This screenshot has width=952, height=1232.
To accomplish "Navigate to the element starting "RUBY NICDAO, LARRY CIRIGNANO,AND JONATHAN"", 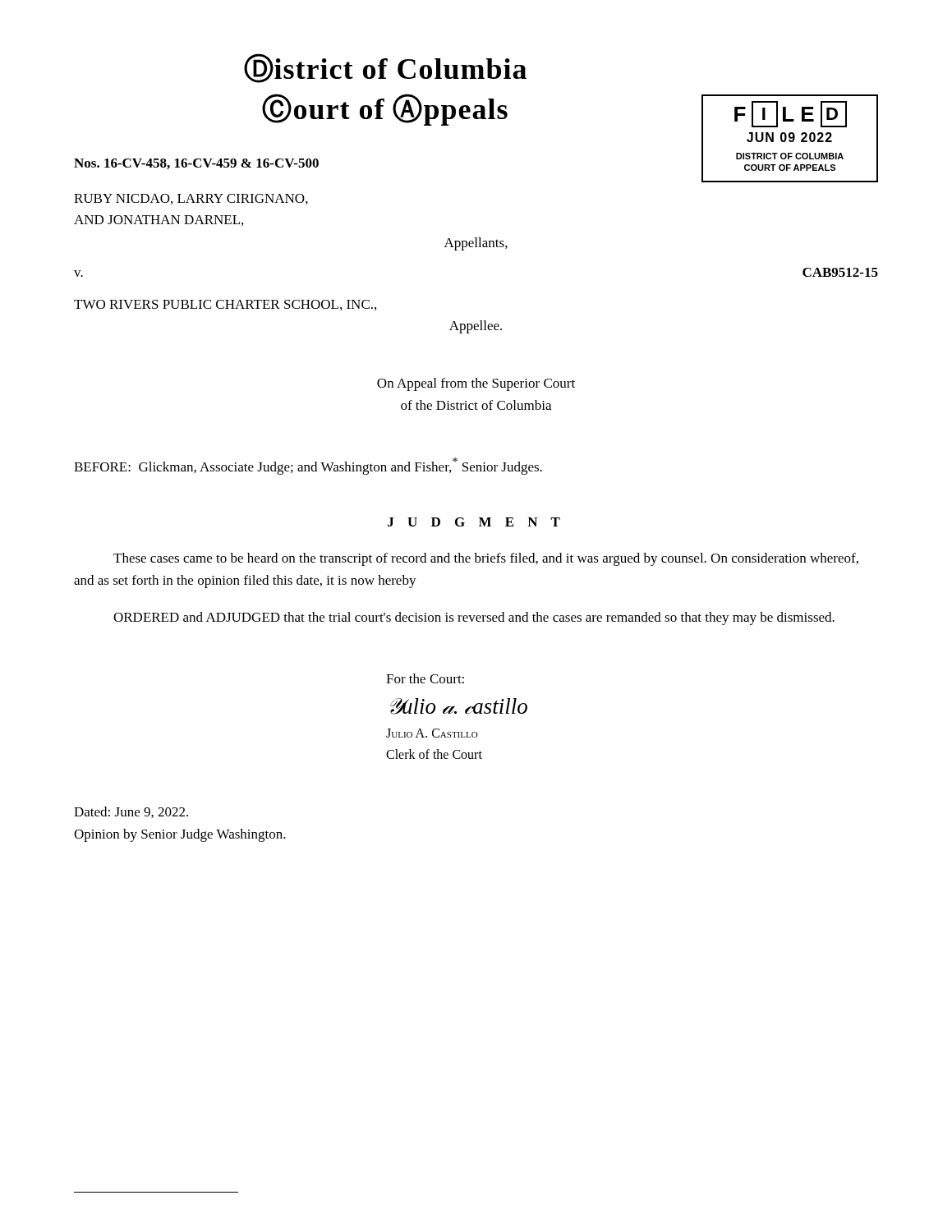I will click(191, 209).
